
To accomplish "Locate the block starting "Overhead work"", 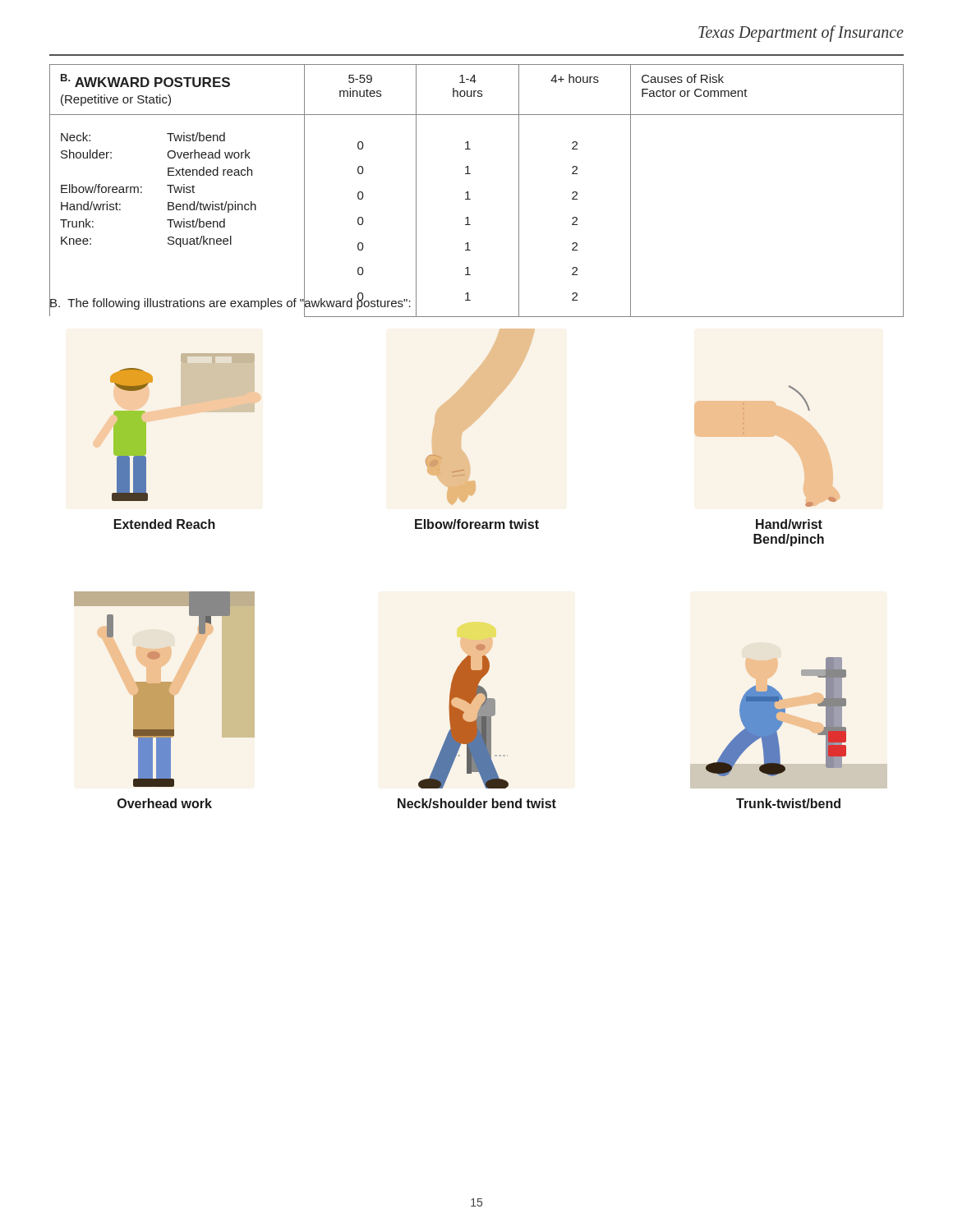I will 164,804.
